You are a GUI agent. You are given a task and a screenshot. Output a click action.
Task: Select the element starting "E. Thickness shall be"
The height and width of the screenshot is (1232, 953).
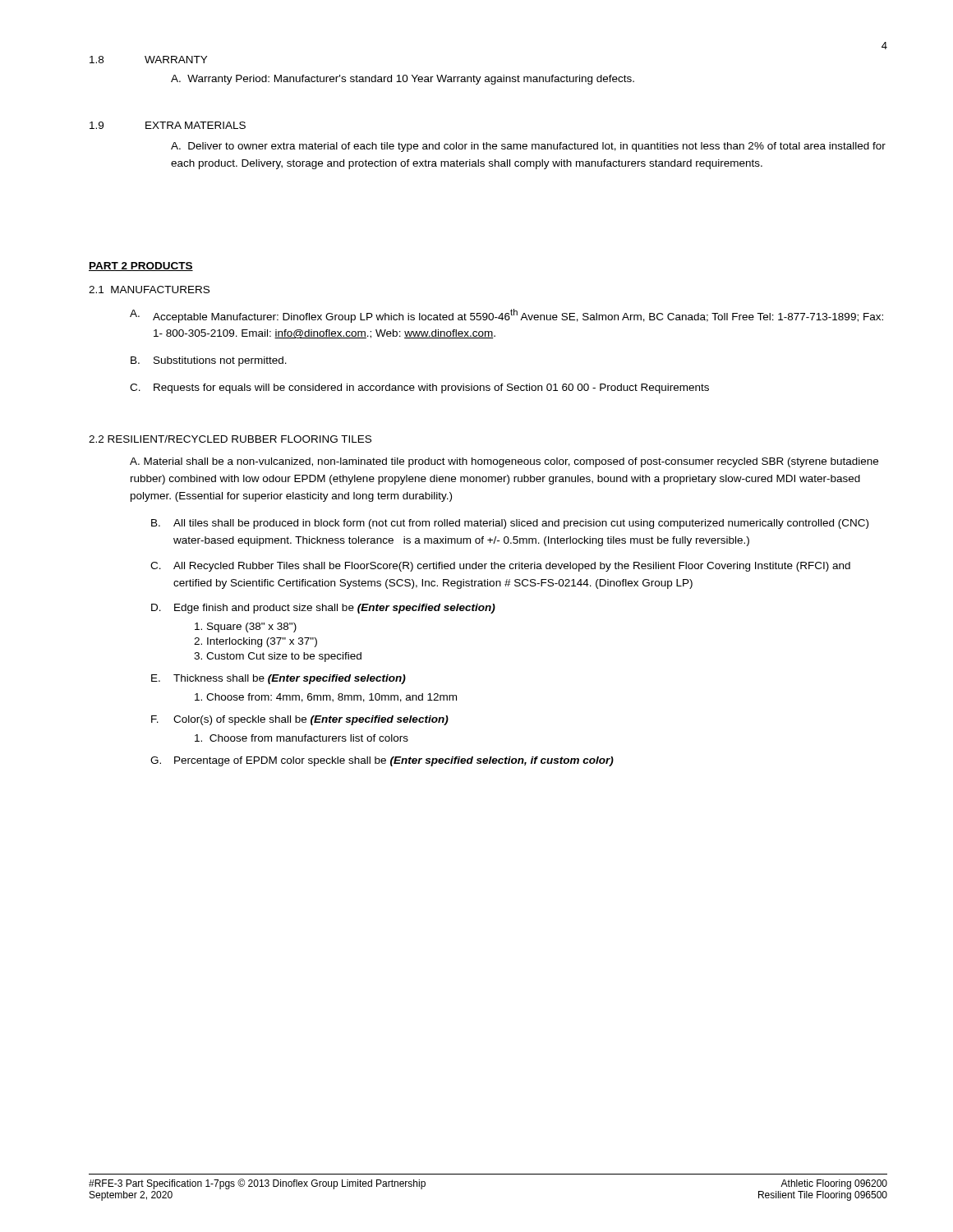278,679
